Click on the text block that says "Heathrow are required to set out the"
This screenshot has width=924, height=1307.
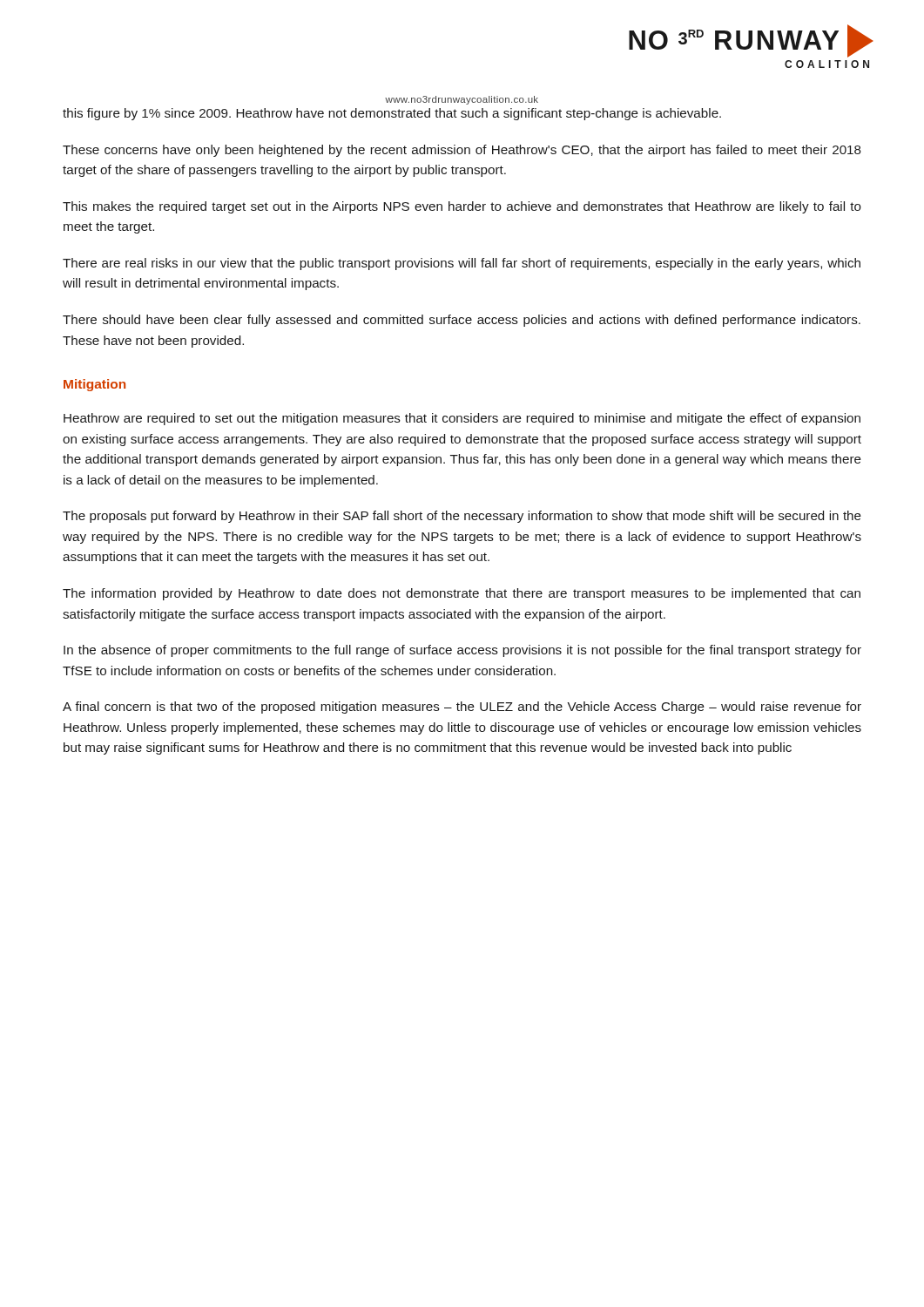coord(462,449)
